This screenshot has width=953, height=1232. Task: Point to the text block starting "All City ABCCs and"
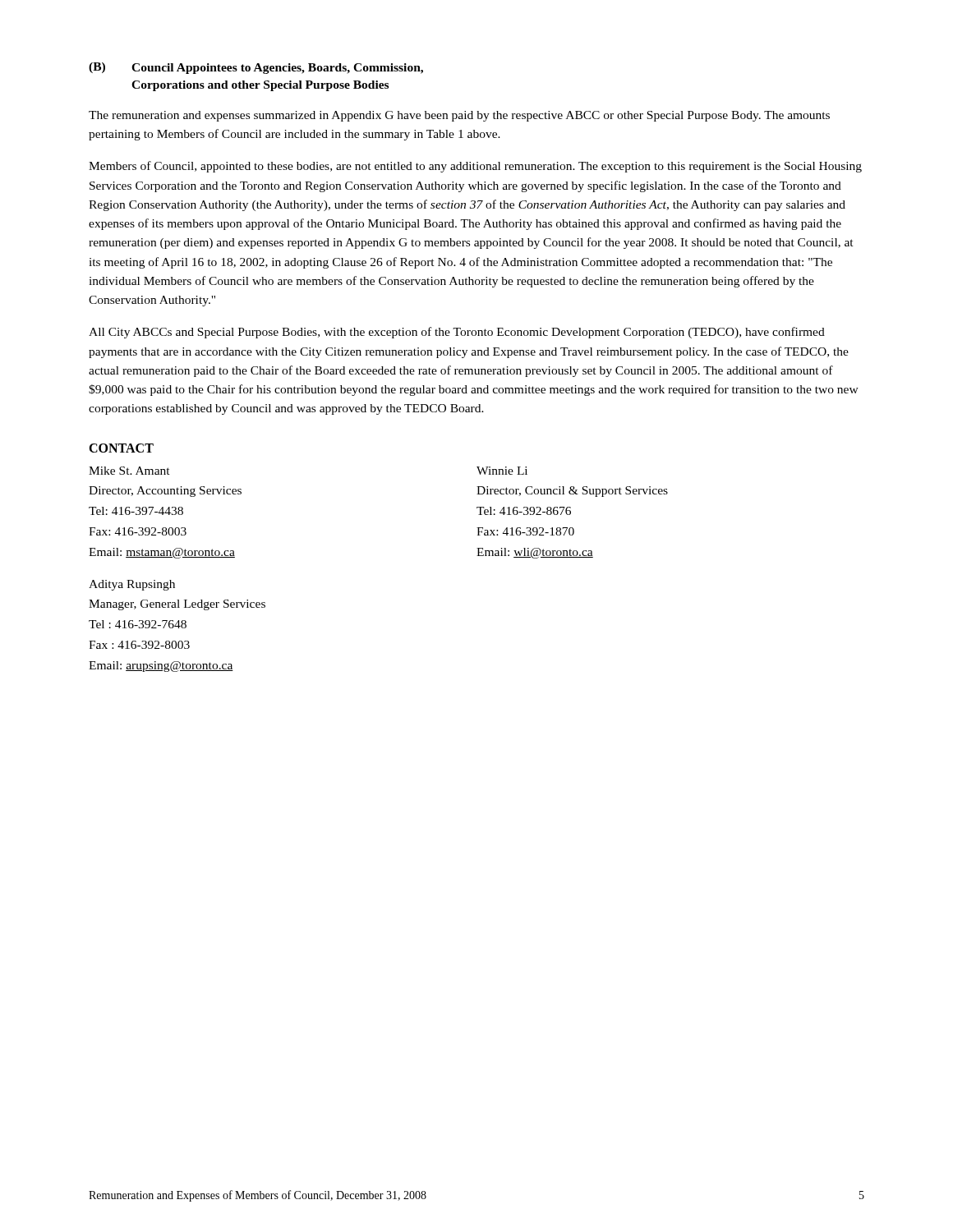tap(473, 370)
